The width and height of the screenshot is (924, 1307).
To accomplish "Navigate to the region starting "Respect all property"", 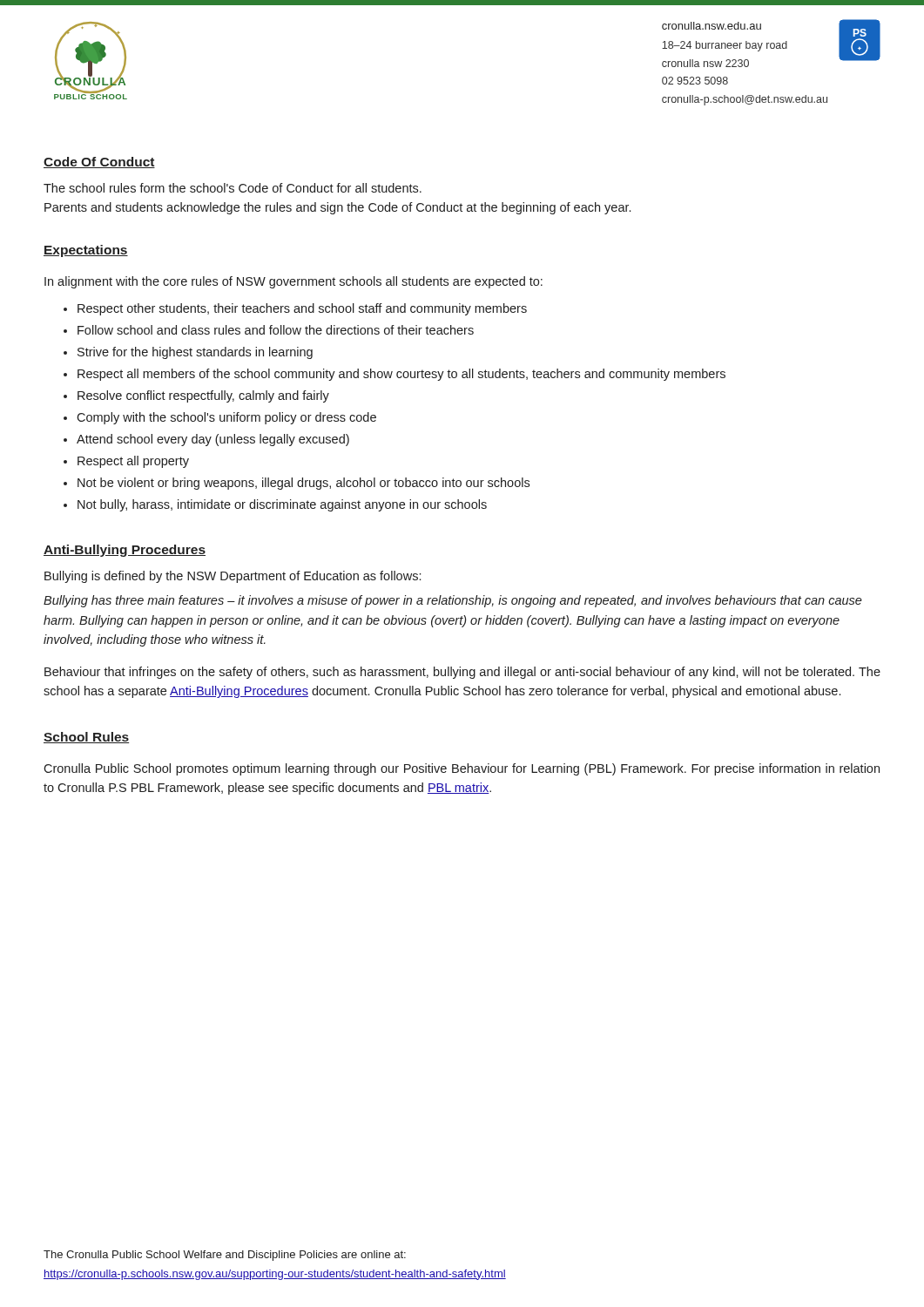I will point(133,461).
